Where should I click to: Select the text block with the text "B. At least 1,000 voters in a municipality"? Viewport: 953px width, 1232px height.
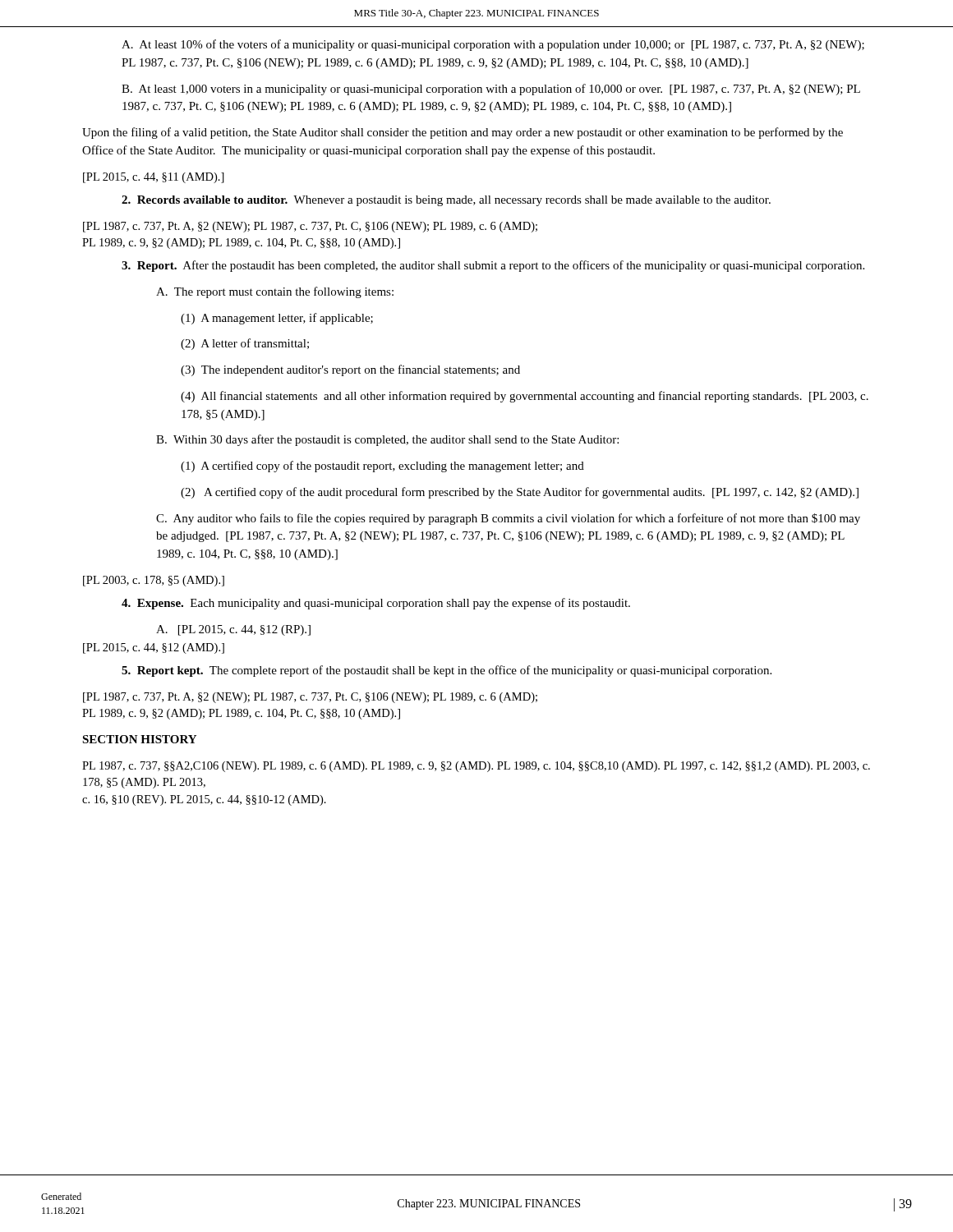(491, 97)
